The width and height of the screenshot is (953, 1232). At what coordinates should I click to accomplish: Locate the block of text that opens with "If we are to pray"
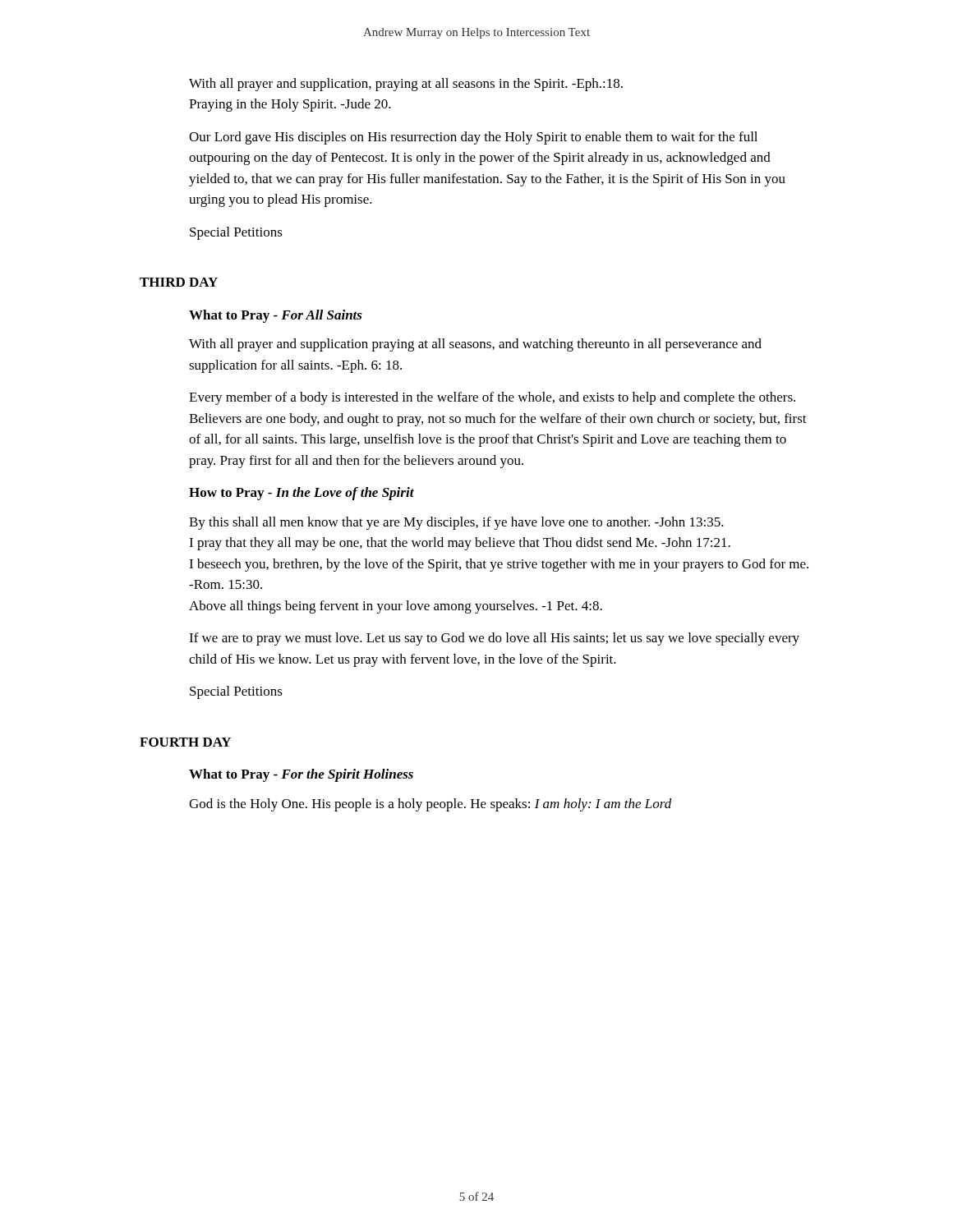(494, 648)
